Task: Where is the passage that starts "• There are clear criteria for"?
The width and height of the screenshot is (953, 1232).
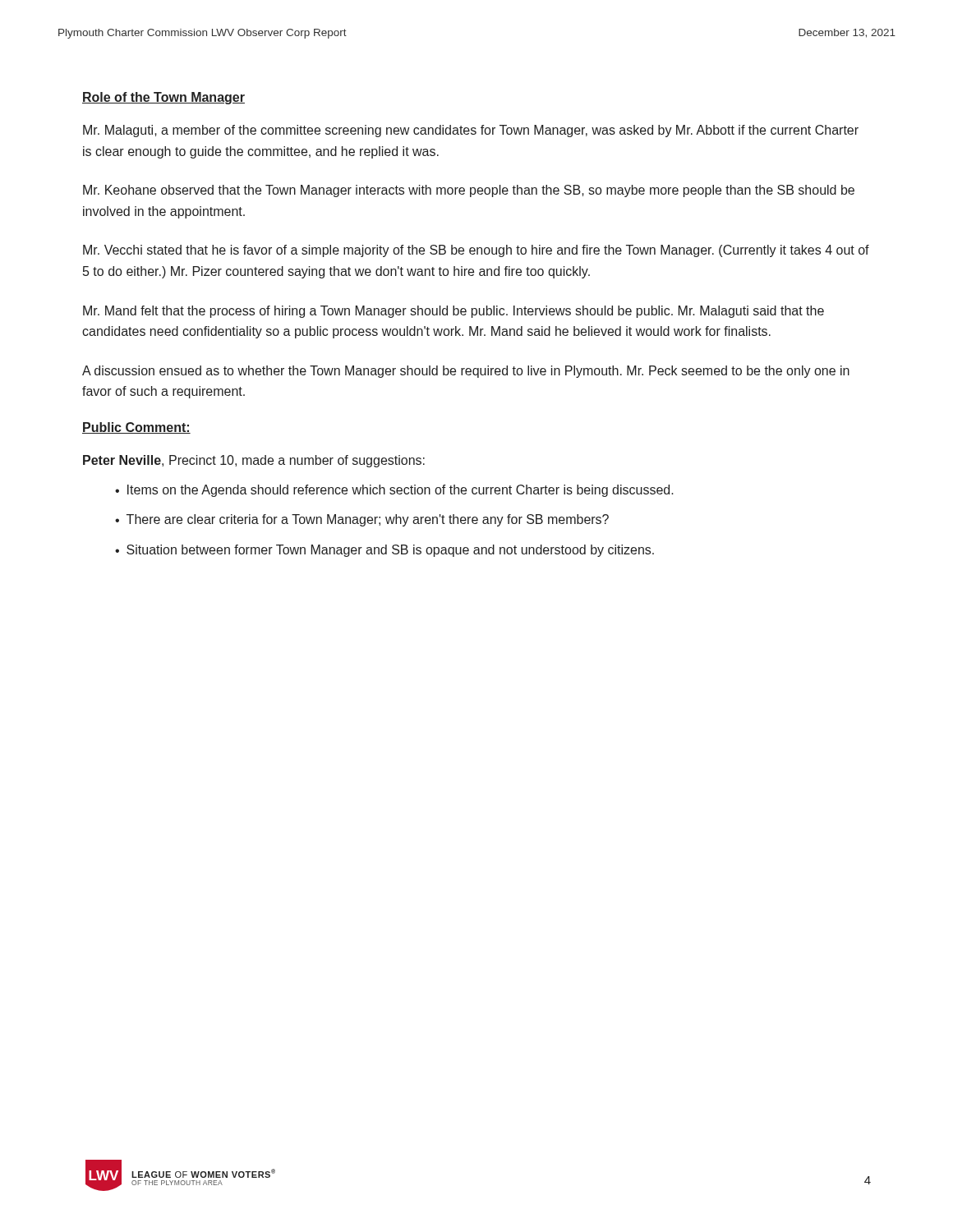Action: [493, 520]
